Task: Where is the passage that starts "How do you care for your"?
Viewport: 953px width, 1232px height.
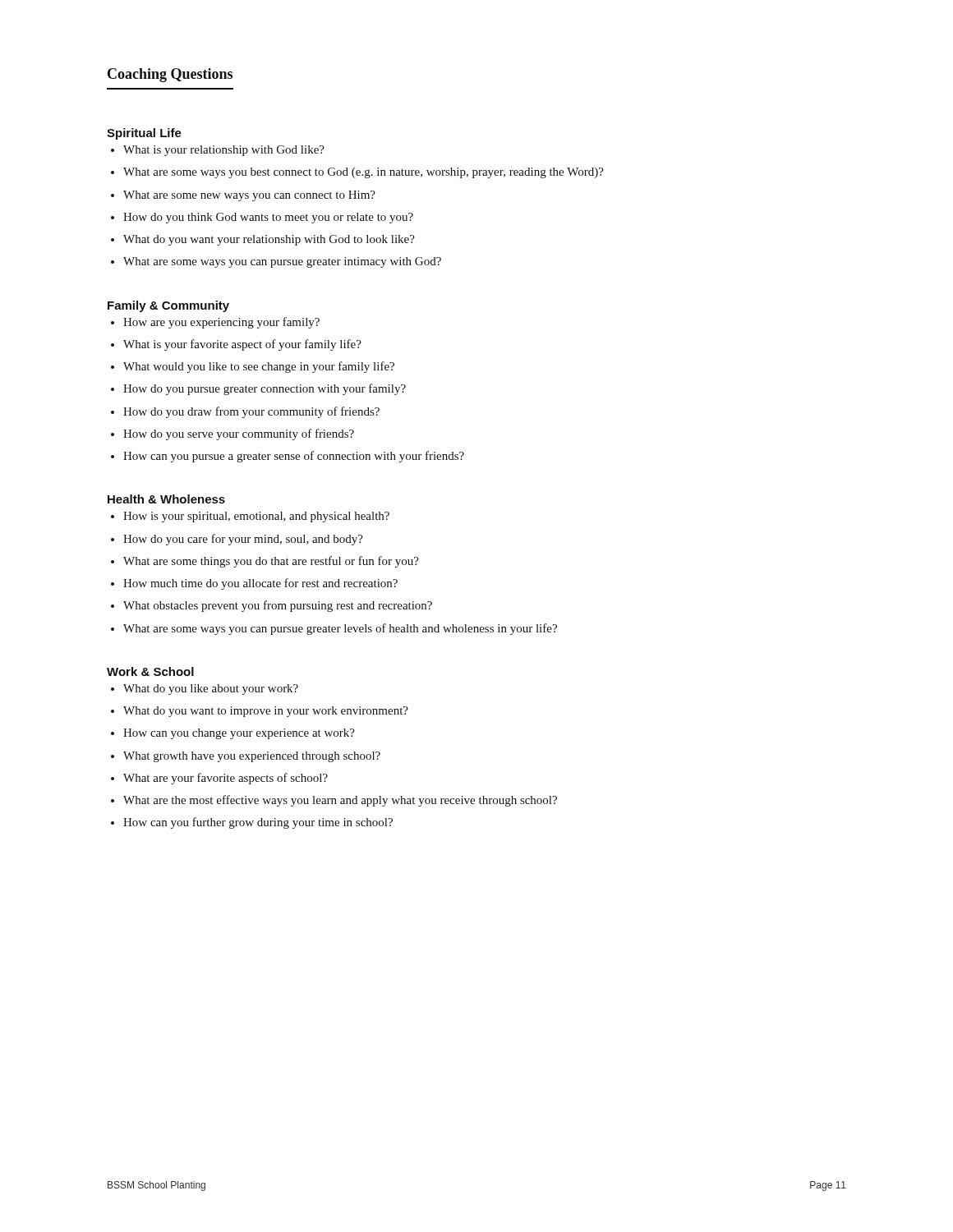Action: coord(243,540)
